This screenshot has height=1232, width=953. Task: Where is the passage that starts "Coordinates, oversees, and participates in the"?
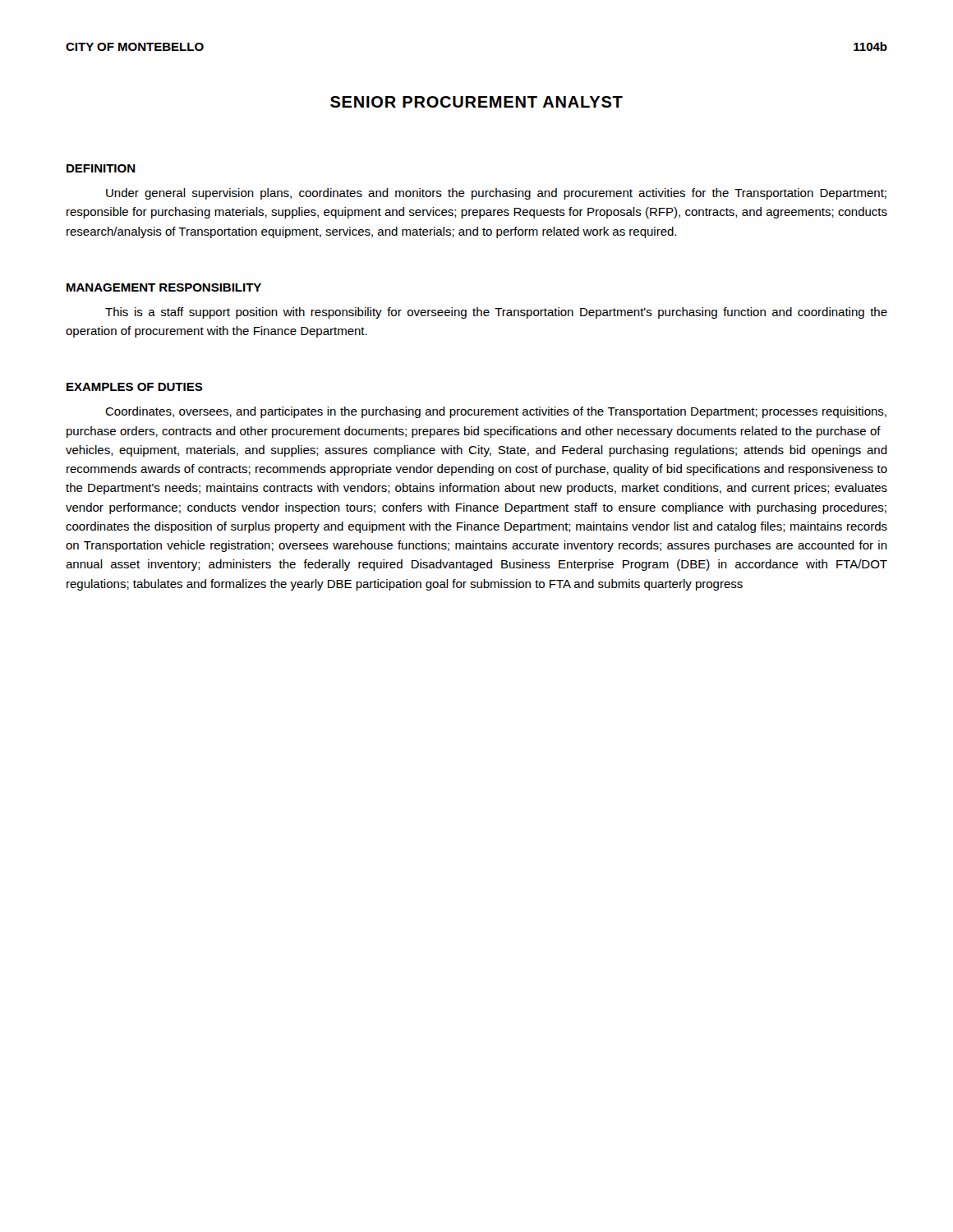476,497
